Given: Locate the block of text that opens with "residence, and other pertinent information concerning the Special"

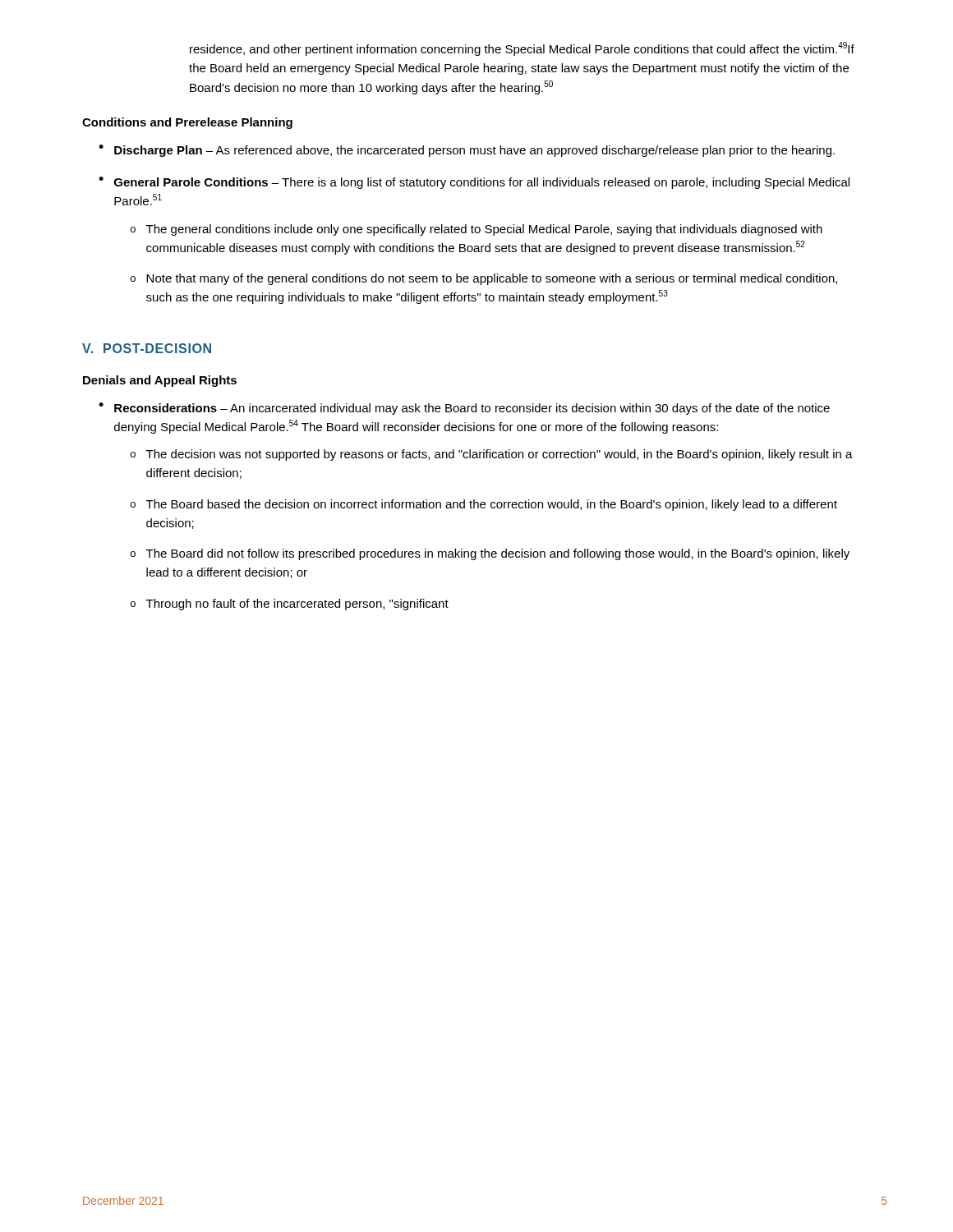Looking at the screenshot, I should [x=522, y=68].
